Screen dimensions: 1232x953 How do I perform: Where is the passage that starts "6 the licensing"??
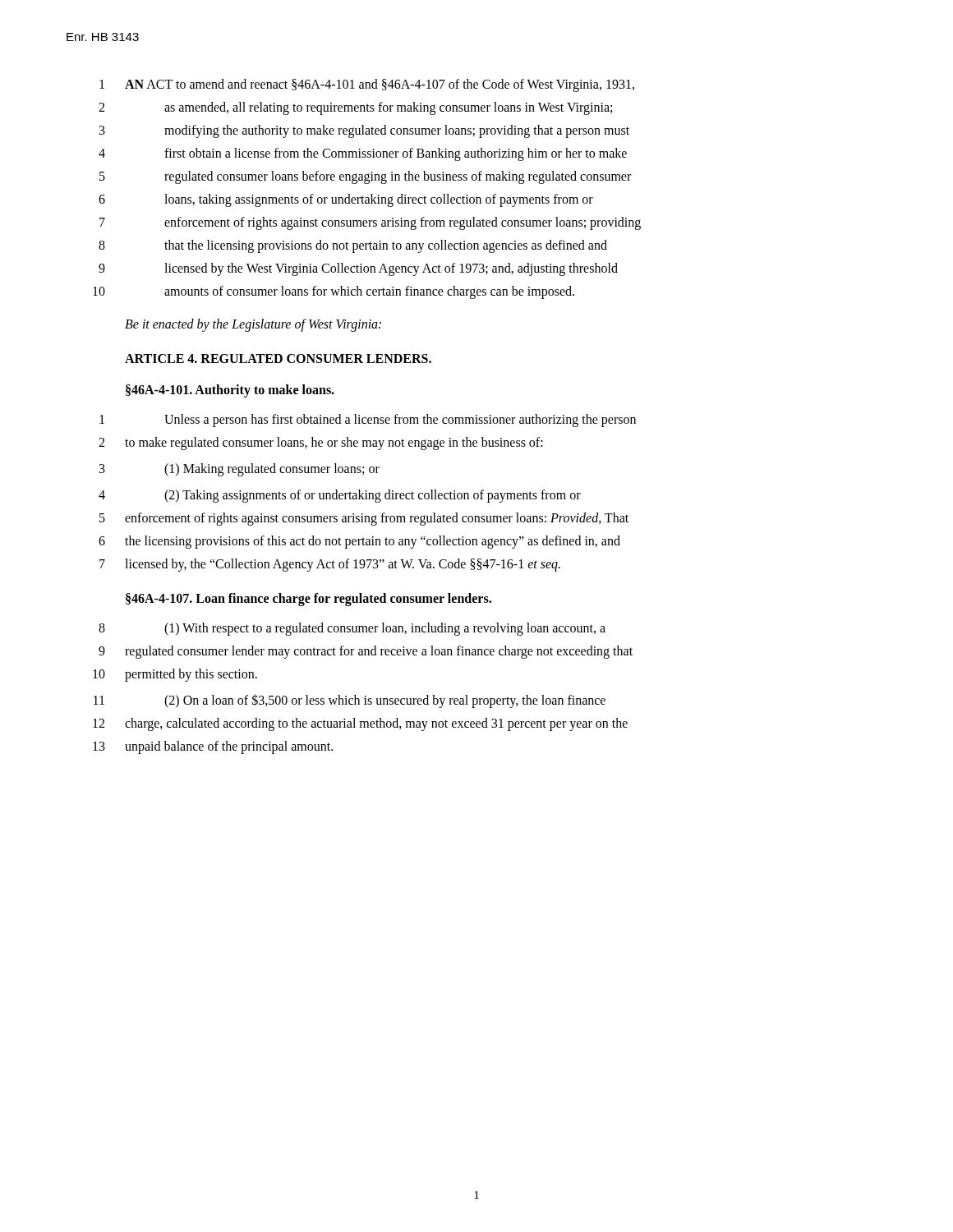(476, 541)
